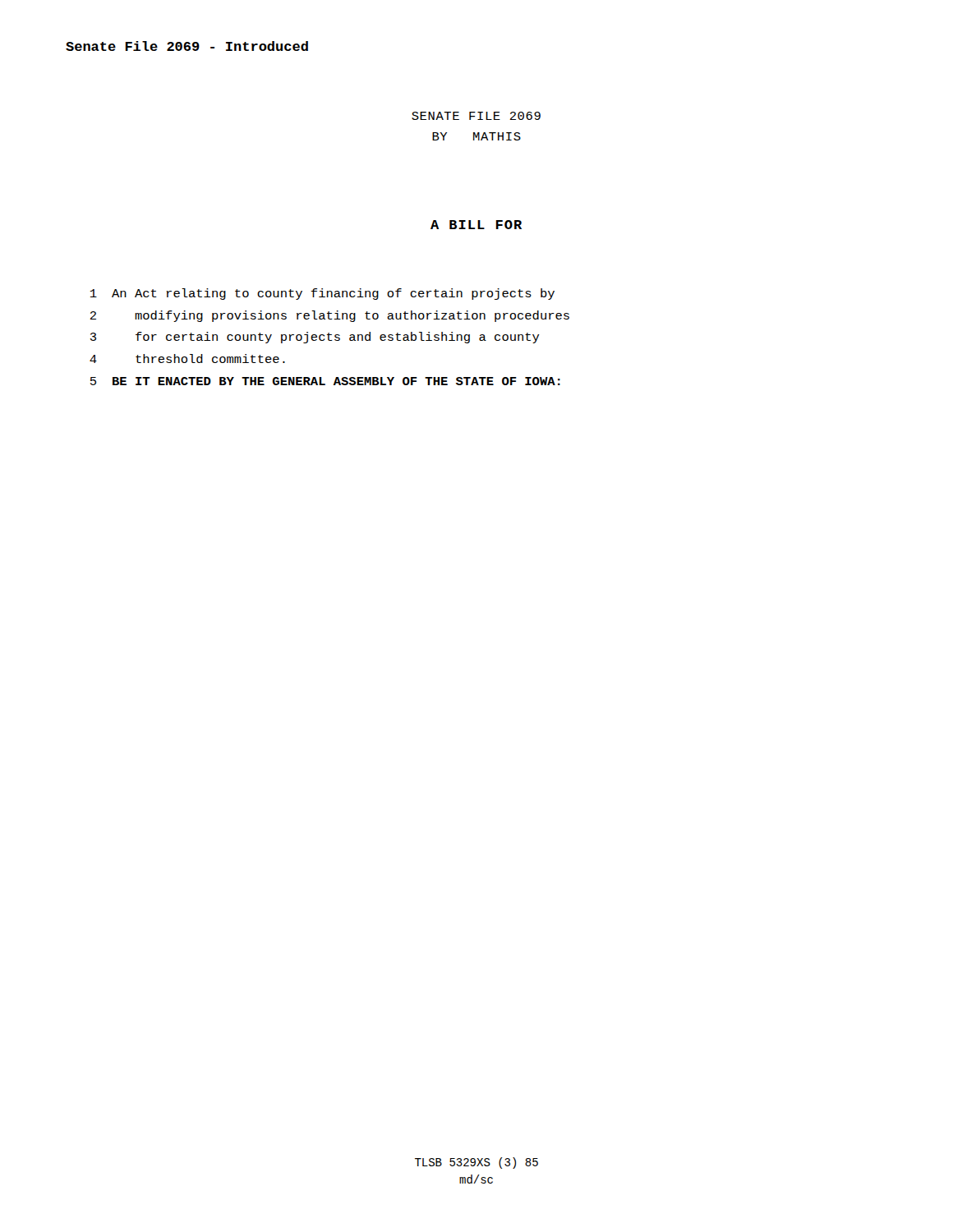Click on the list item containing "2 modifying provisions relating to authorization procedures"
Screen dimensions: 1232x953
click(476, 316)
